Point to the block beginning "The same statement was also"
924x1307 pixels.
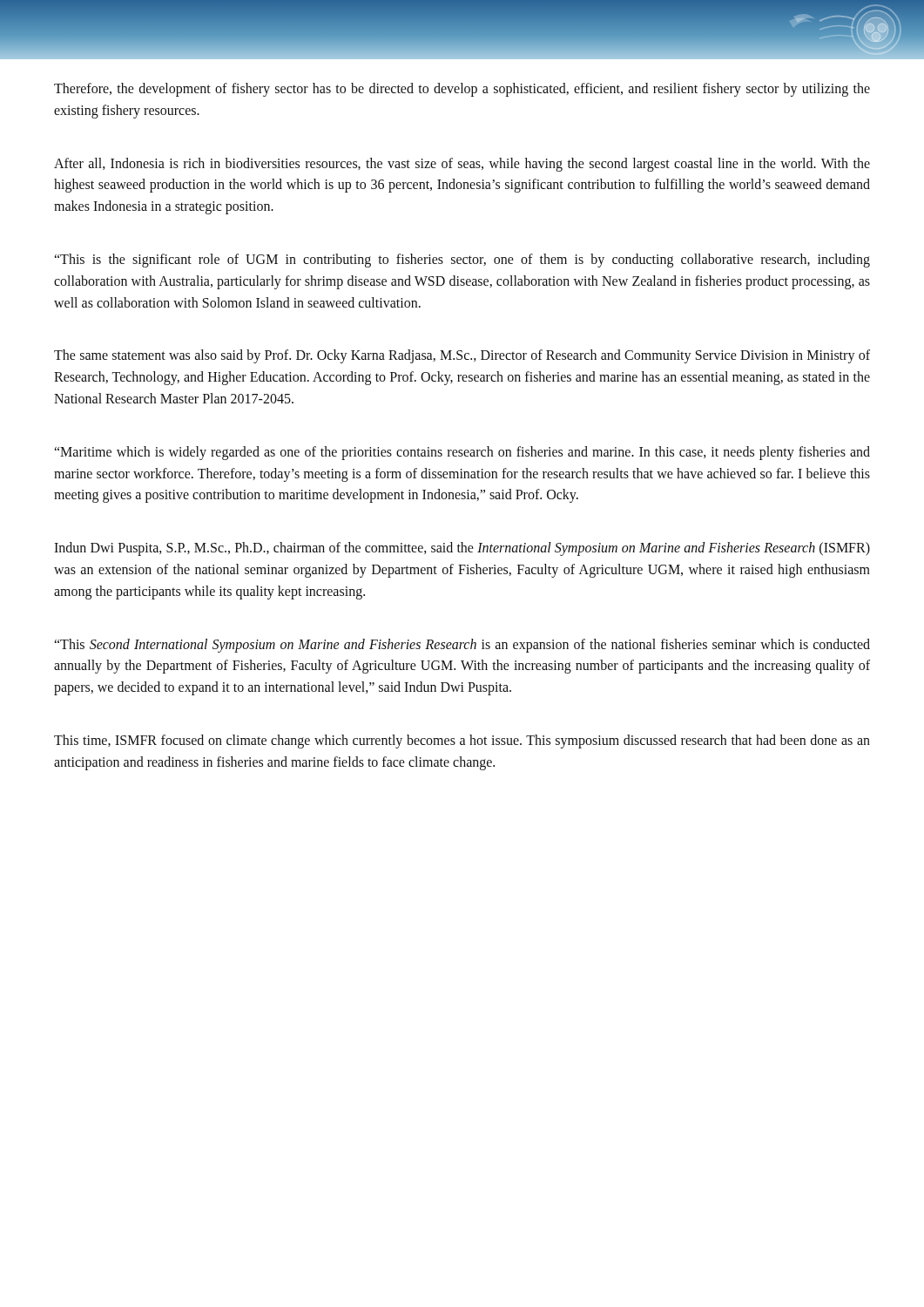[462, 377]
